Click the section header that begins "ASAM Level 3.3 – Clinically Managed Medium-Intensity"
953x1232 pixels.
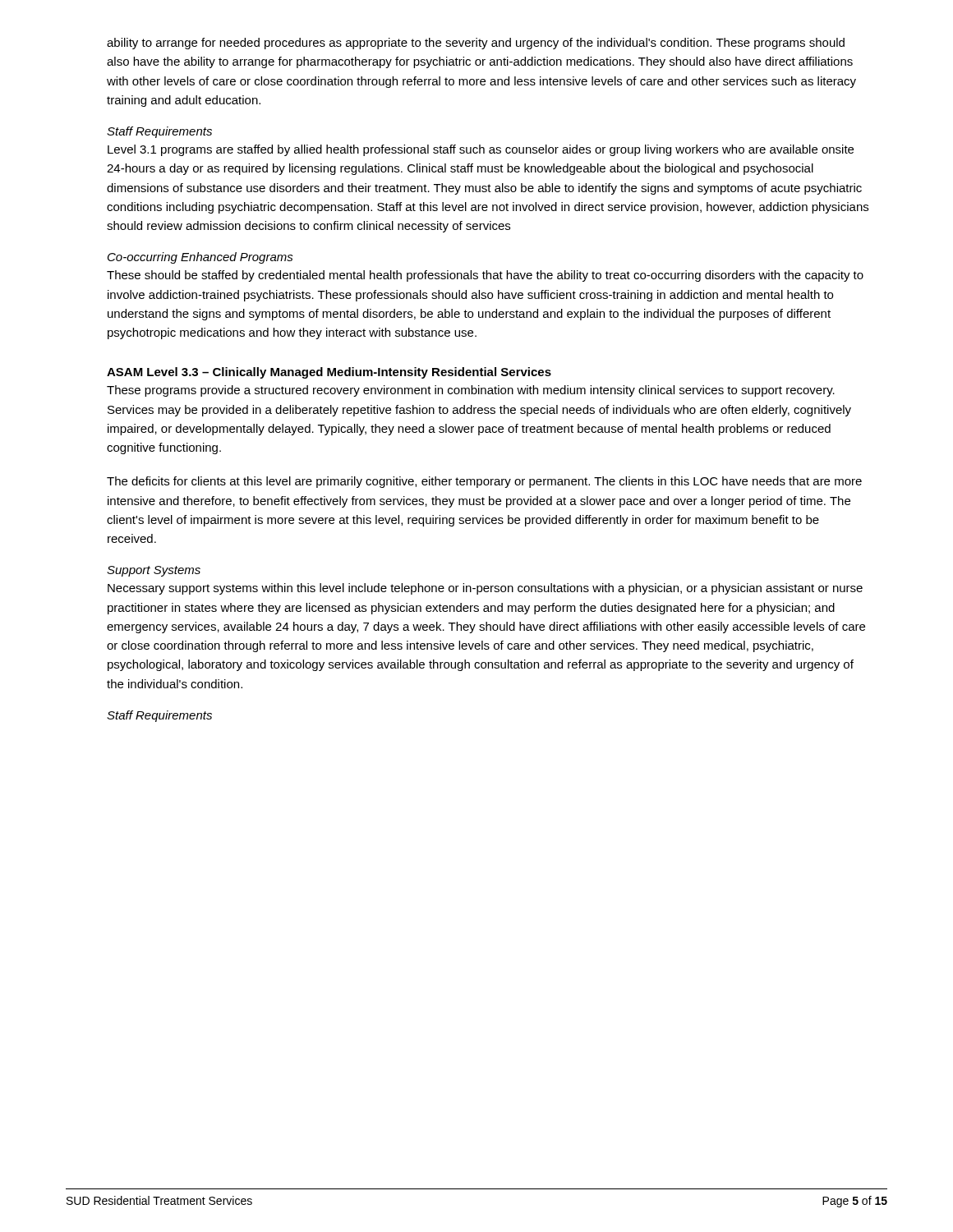(x=329, y=372)
